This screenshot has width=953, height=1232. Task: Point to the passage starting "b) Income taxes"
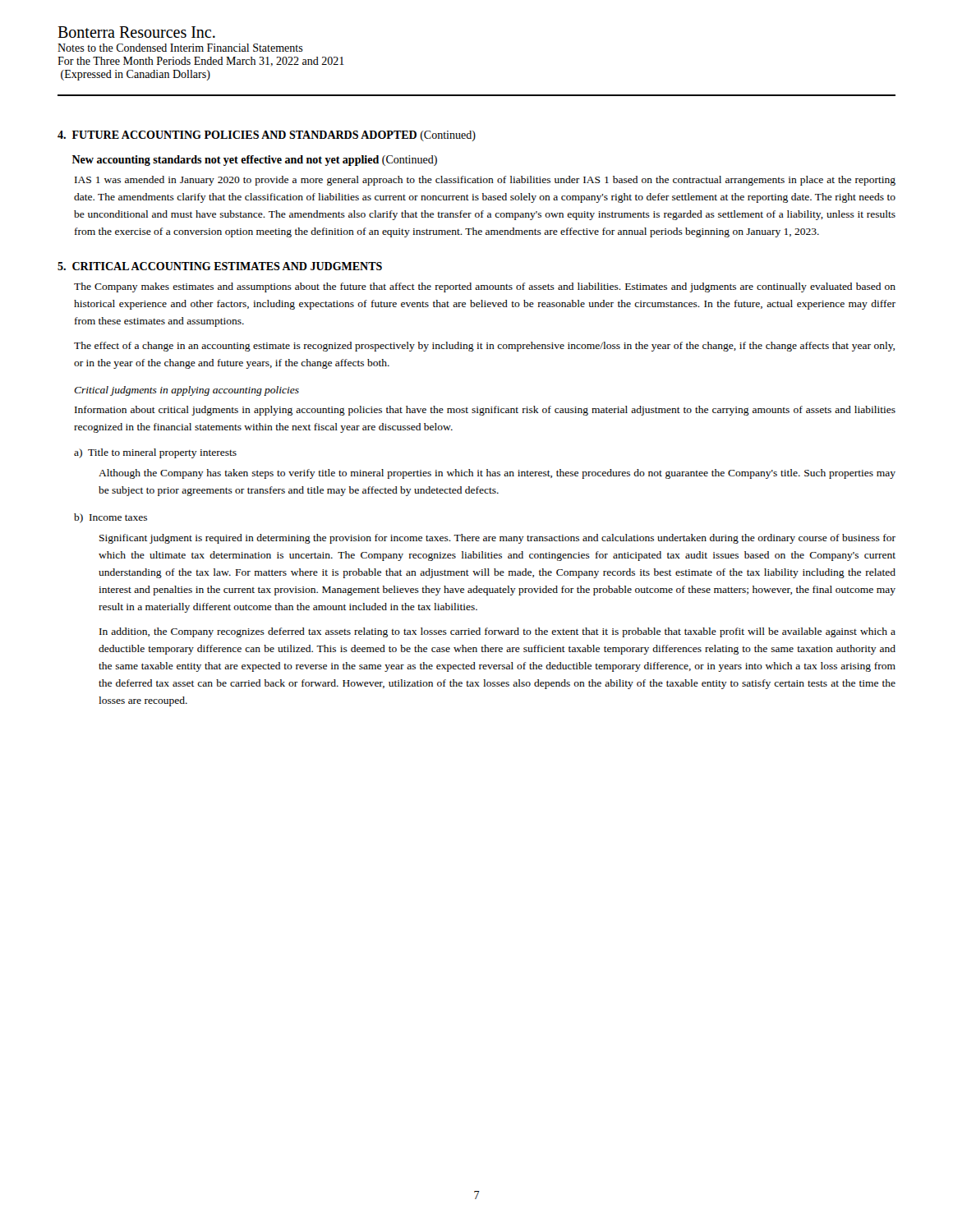[111, 517]
